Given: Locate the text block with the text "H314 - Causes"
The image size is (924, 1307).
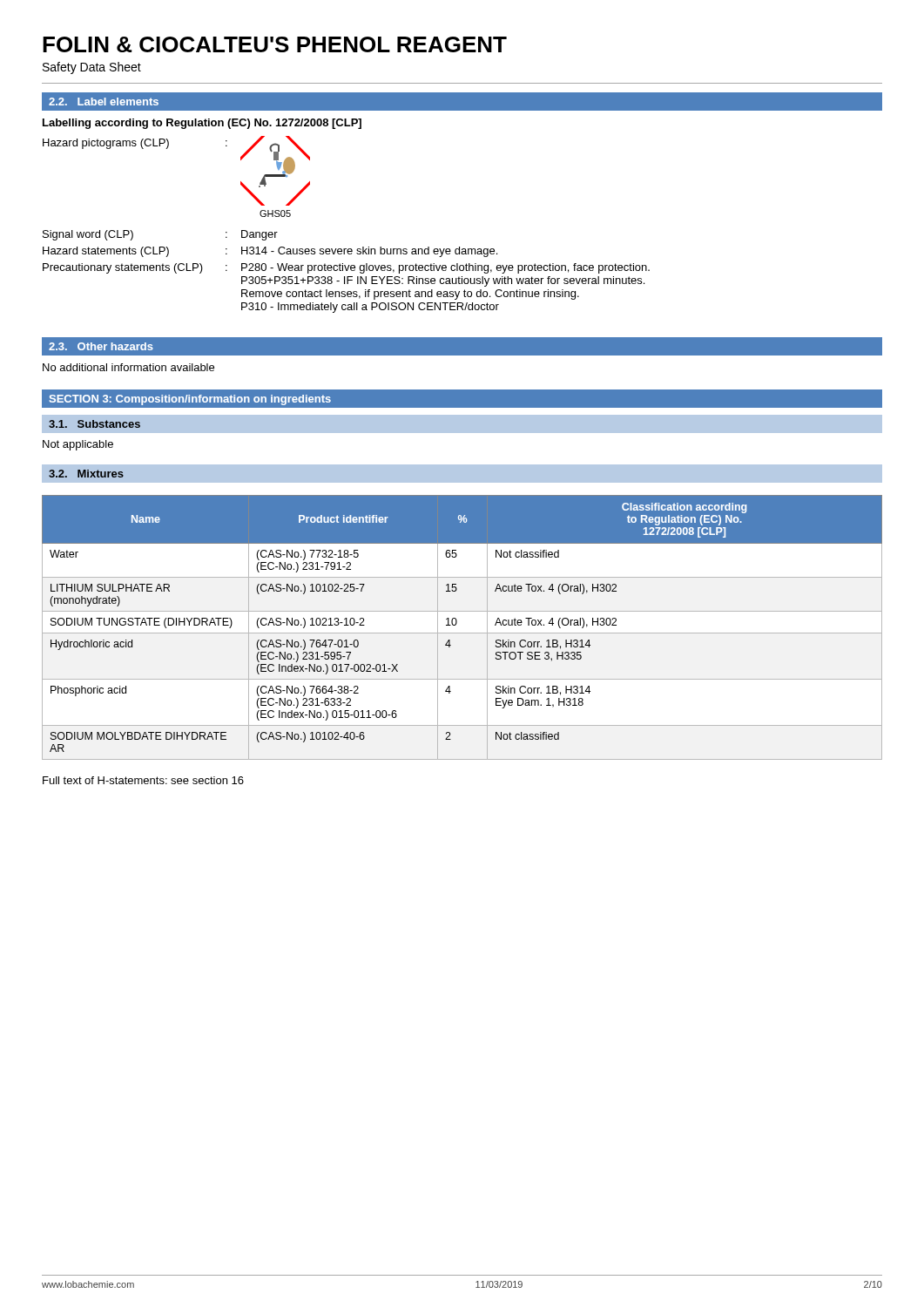Looking at the screenshot, I should tap(369, 251).
